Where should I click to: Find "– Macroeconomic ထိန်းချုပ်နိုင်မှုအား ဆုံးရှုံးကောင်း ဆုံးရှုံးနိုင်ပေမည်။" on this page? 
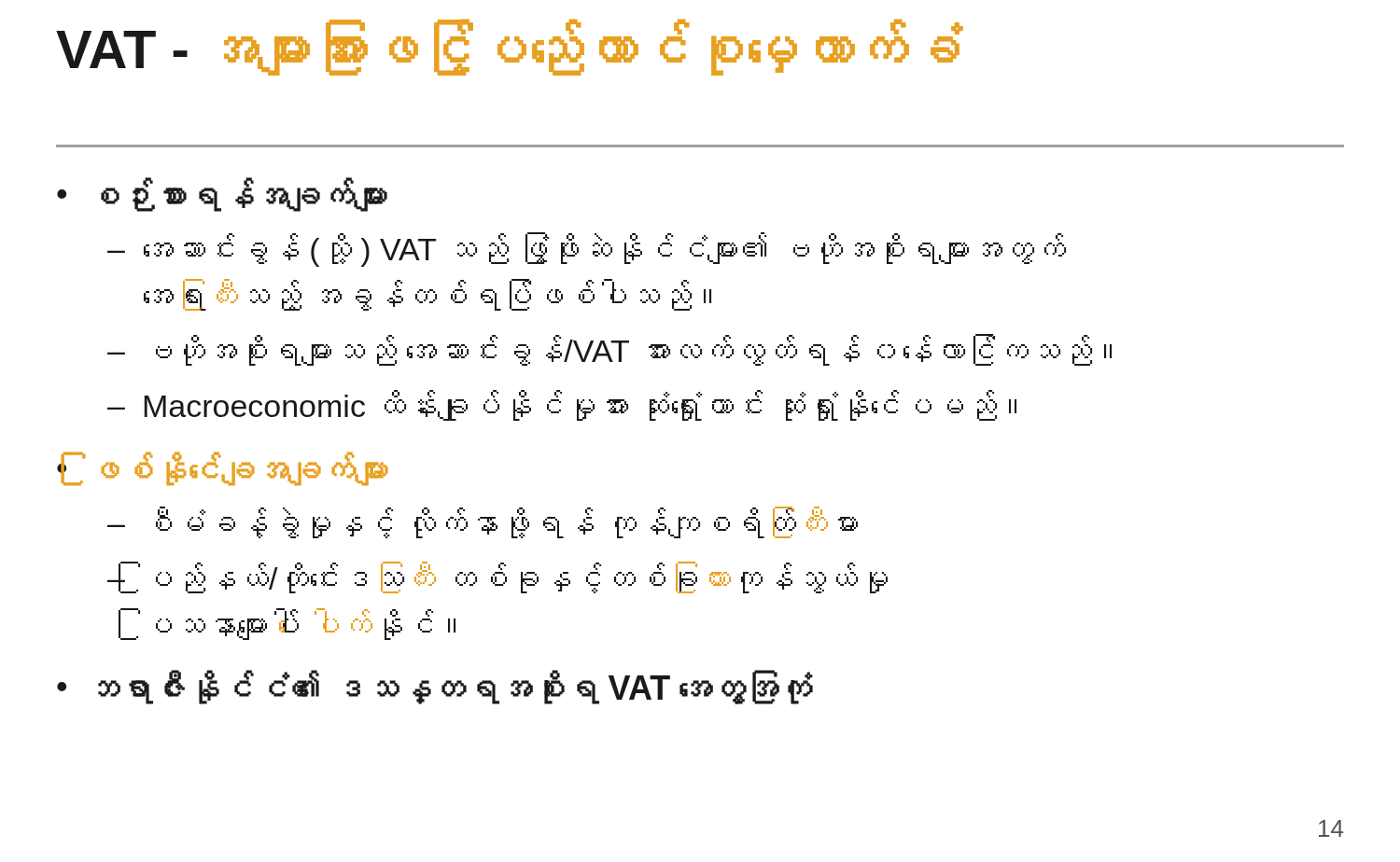click(568, 407)
